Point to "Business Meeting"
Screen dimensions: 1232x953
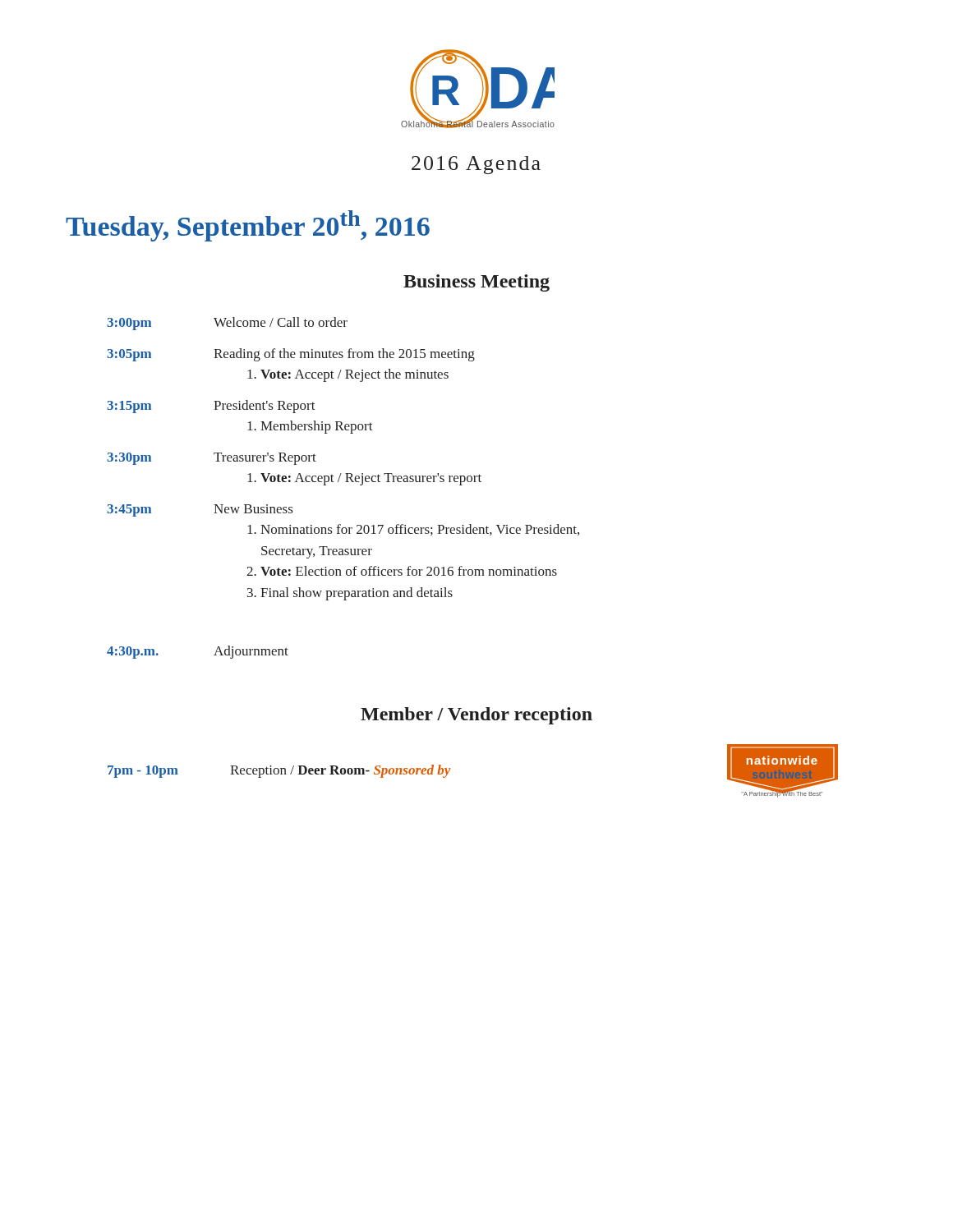476,281
